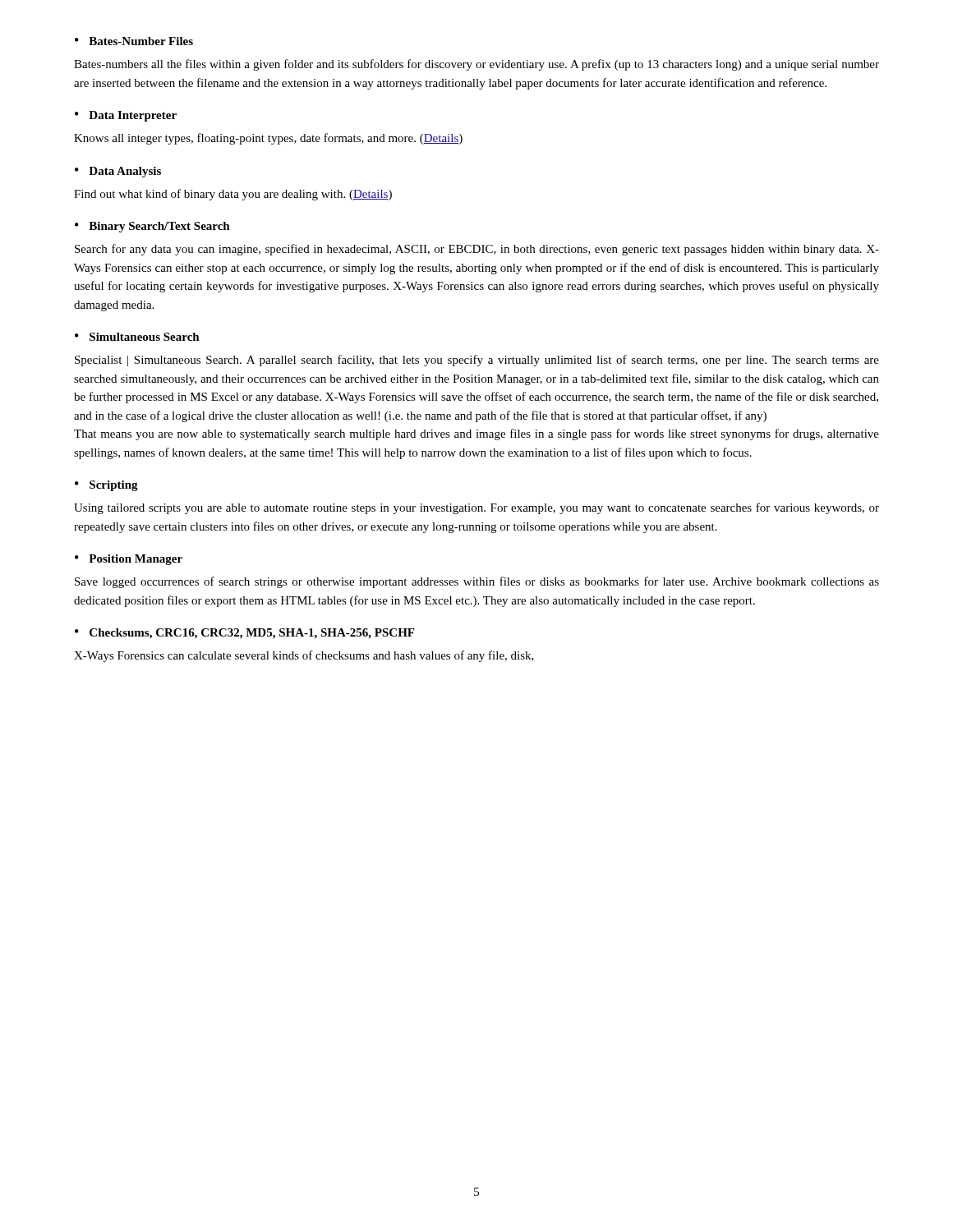
Task: Find the text block with the text "Knows all integer types, floating-point types, date formats,"
Action: [x=268, y=138]
